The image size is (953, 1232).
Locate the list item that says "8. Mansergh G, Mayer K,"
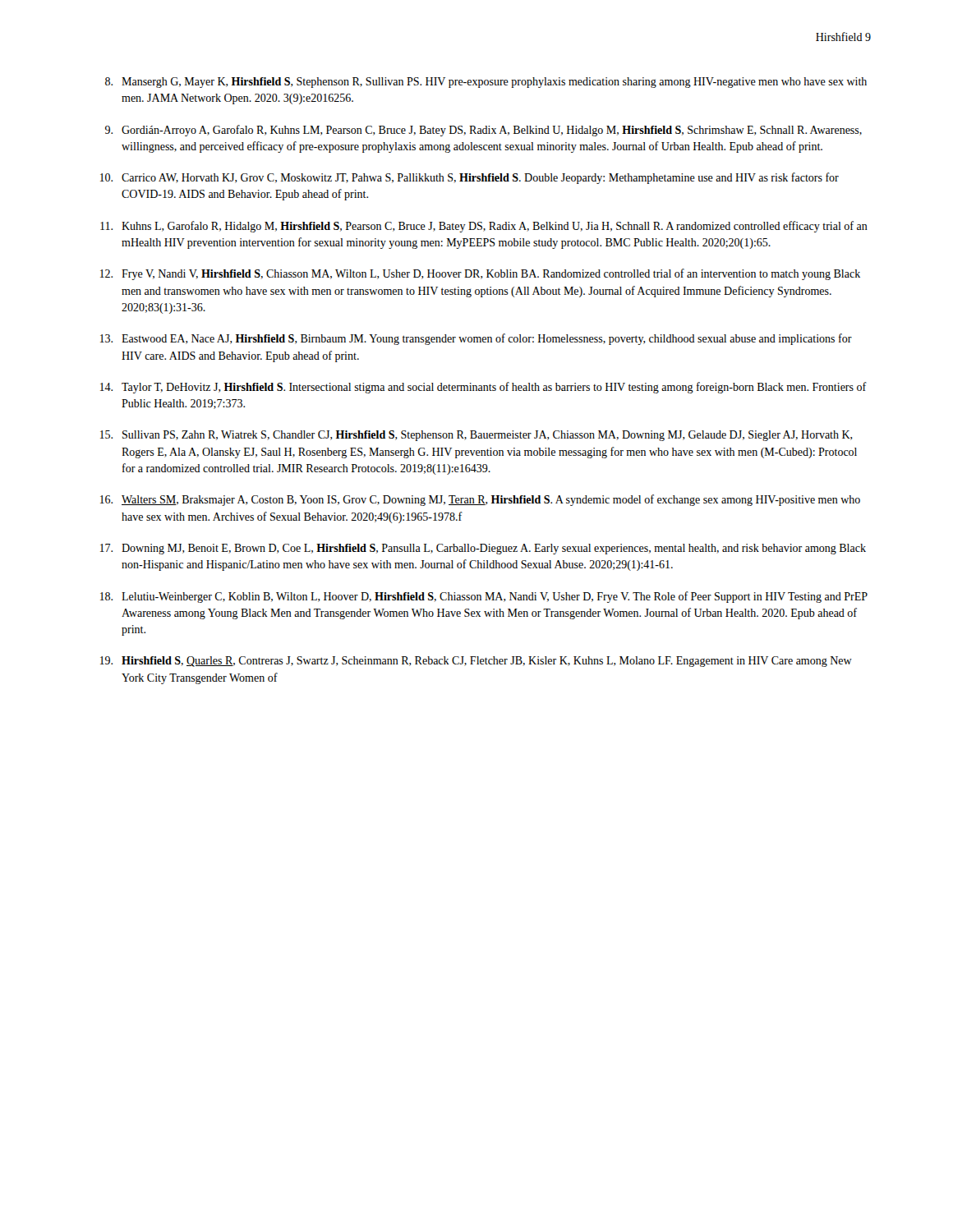(x=476, y=91)
